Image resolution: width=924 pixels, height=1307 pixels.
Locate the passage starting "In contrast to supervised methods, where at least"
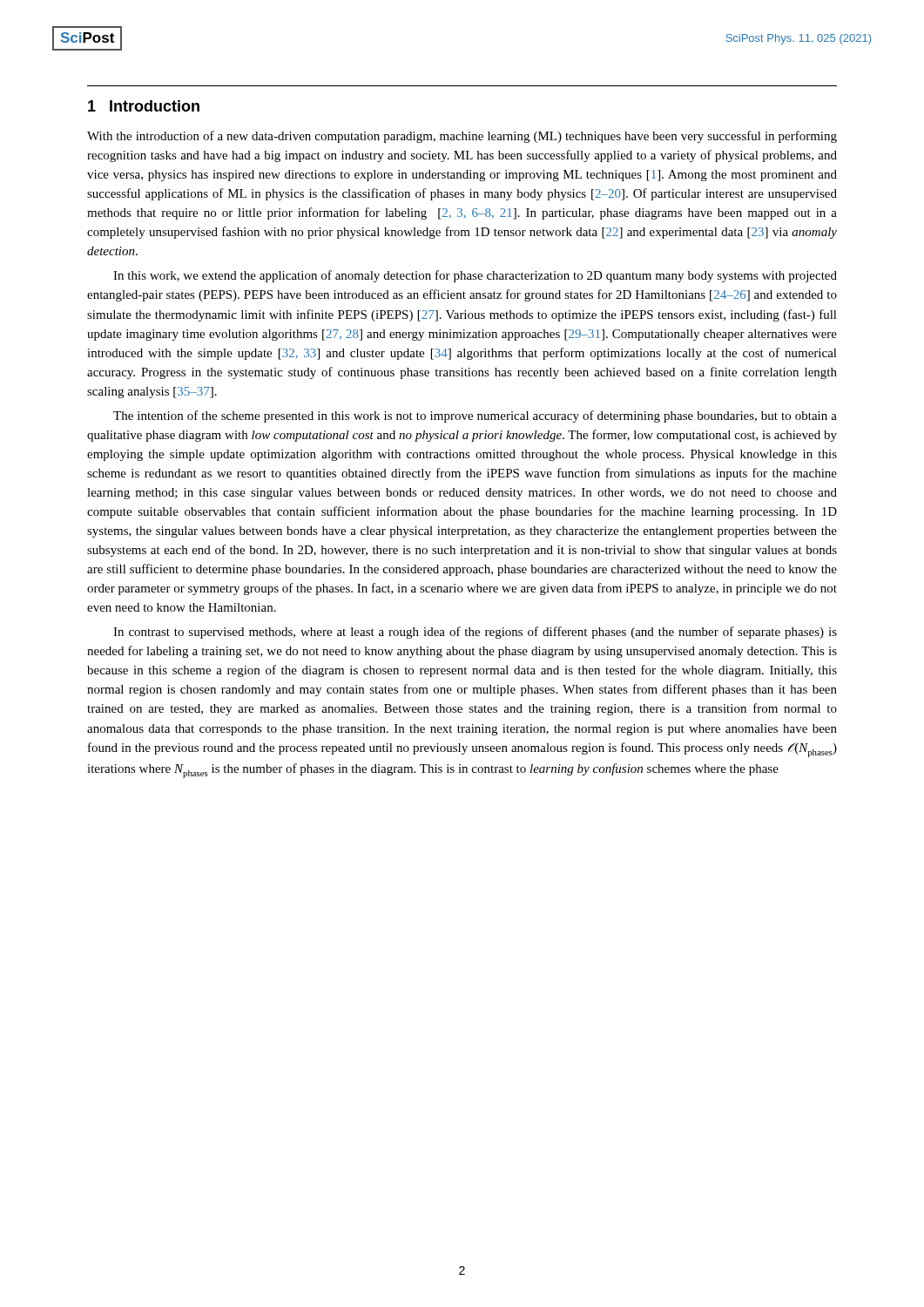pyautogui.click(x=462, y=702)
